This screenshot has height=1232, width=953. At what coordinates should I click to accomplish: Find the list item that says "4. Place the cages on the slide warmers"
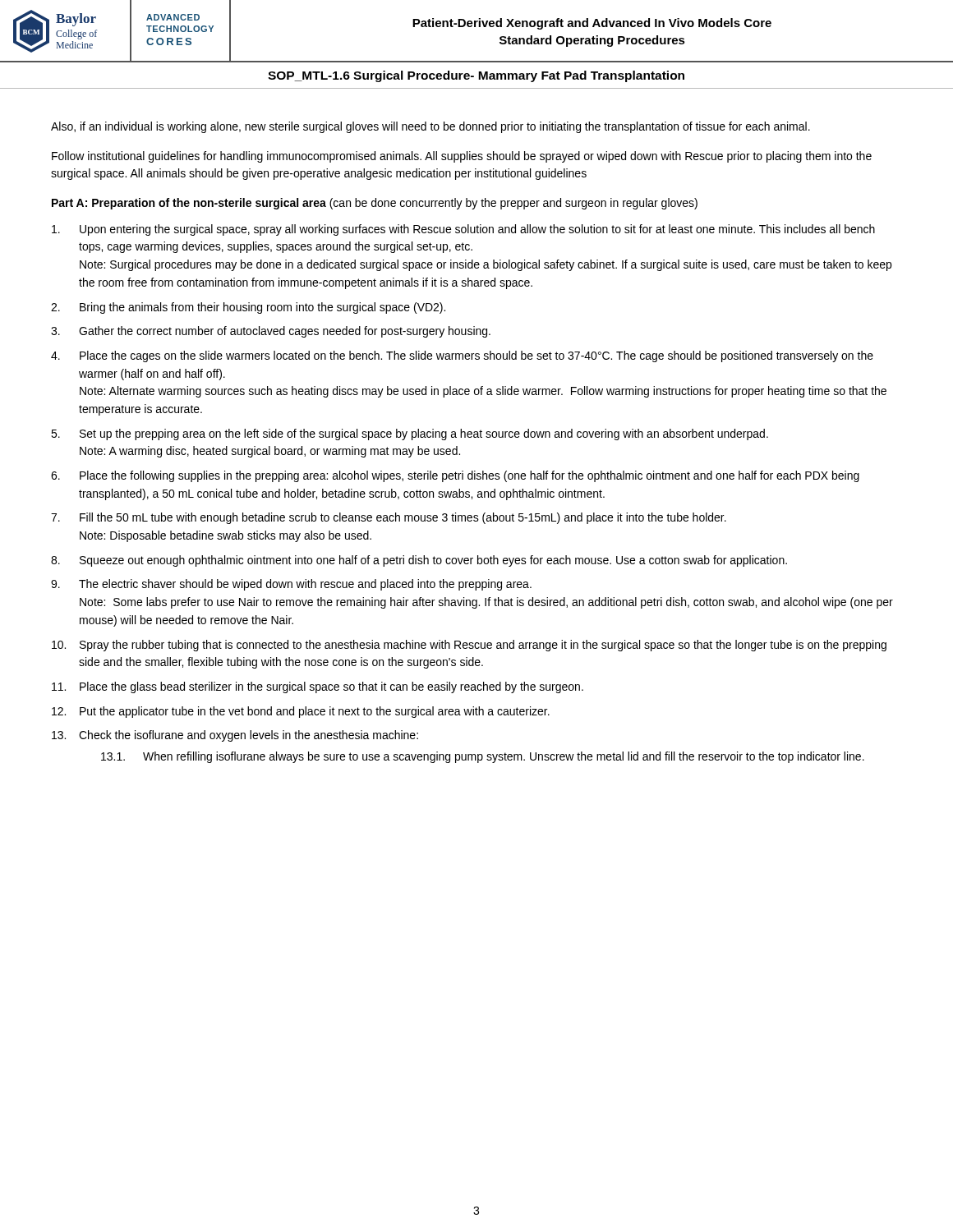[x=476, y=383]
